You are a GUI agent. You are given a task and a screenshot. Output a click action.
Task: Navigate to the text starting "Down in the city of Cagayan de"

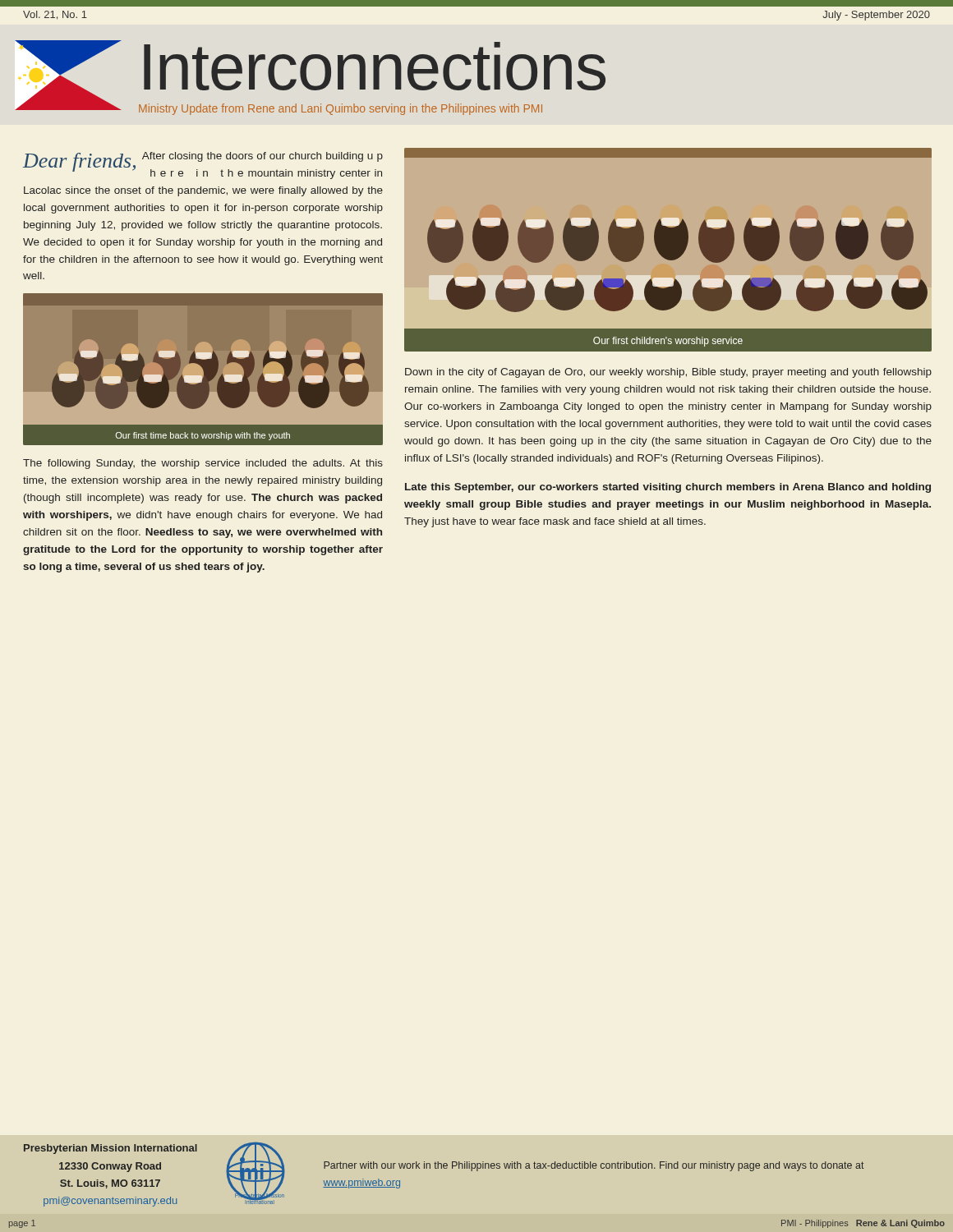click(668, 415)
